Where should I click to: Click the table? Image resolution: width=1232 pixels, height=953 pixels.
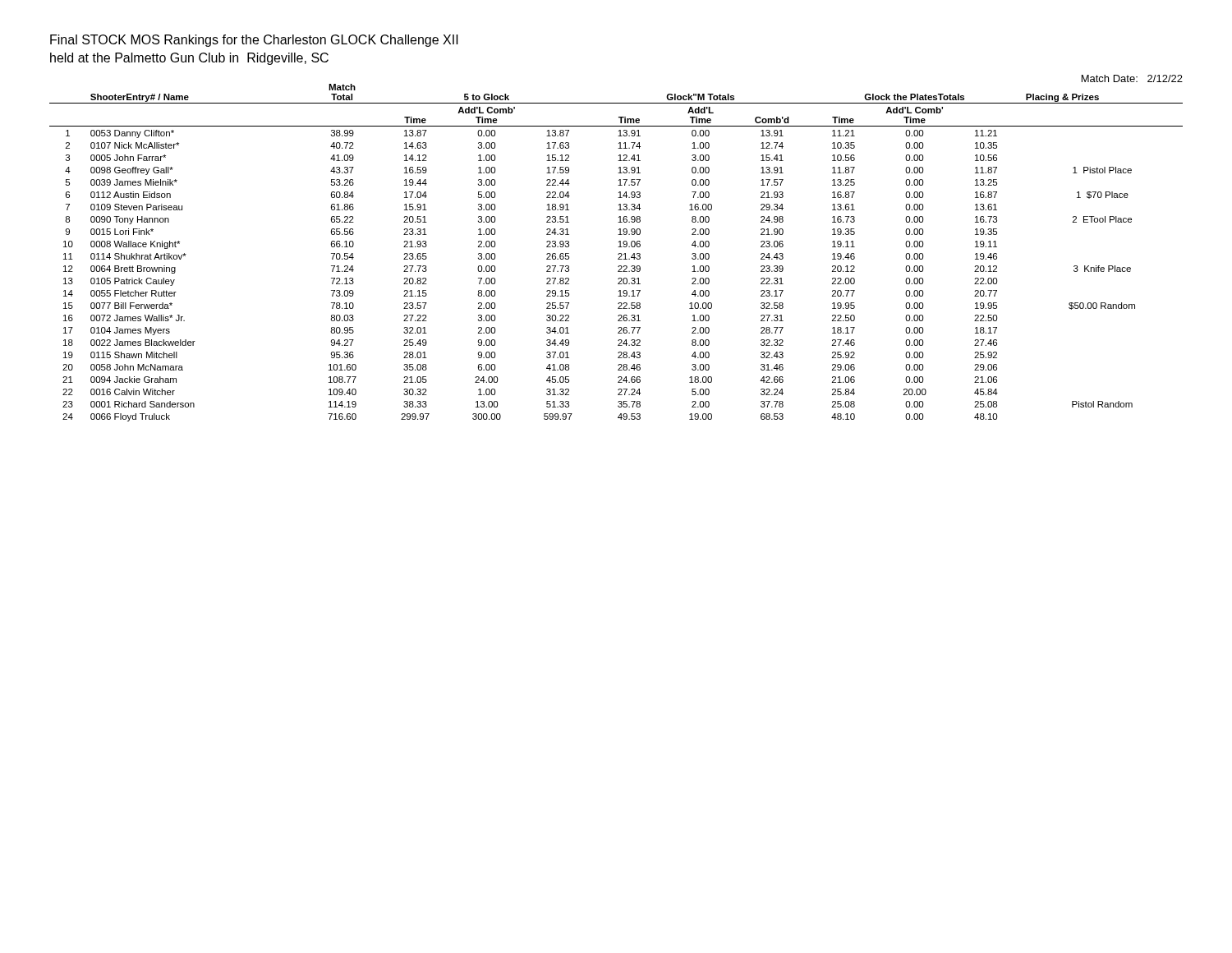pos(616,251)
